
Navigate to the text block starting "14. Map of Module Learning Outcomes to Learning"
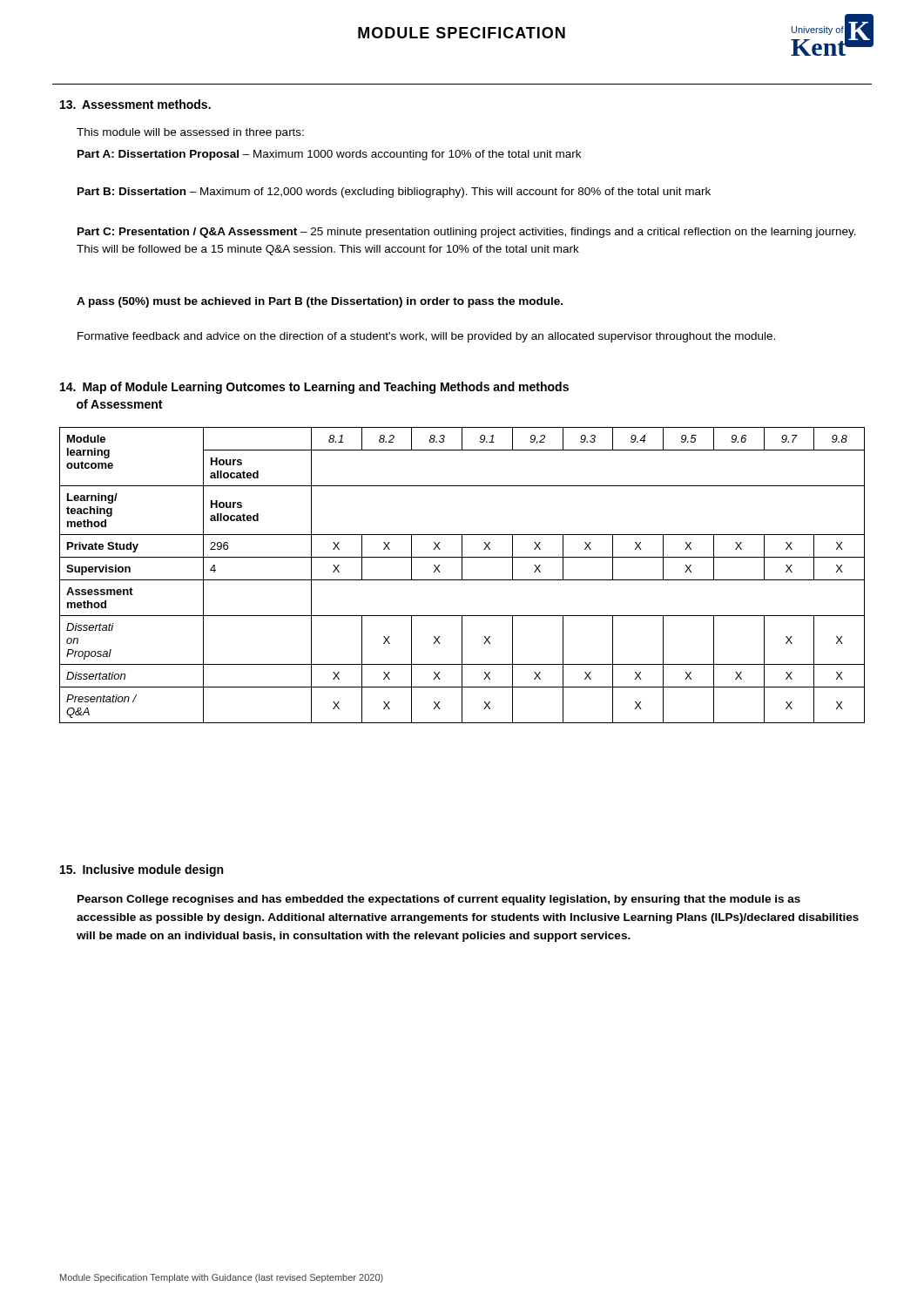pyautogui.click(x=314, y=395)
